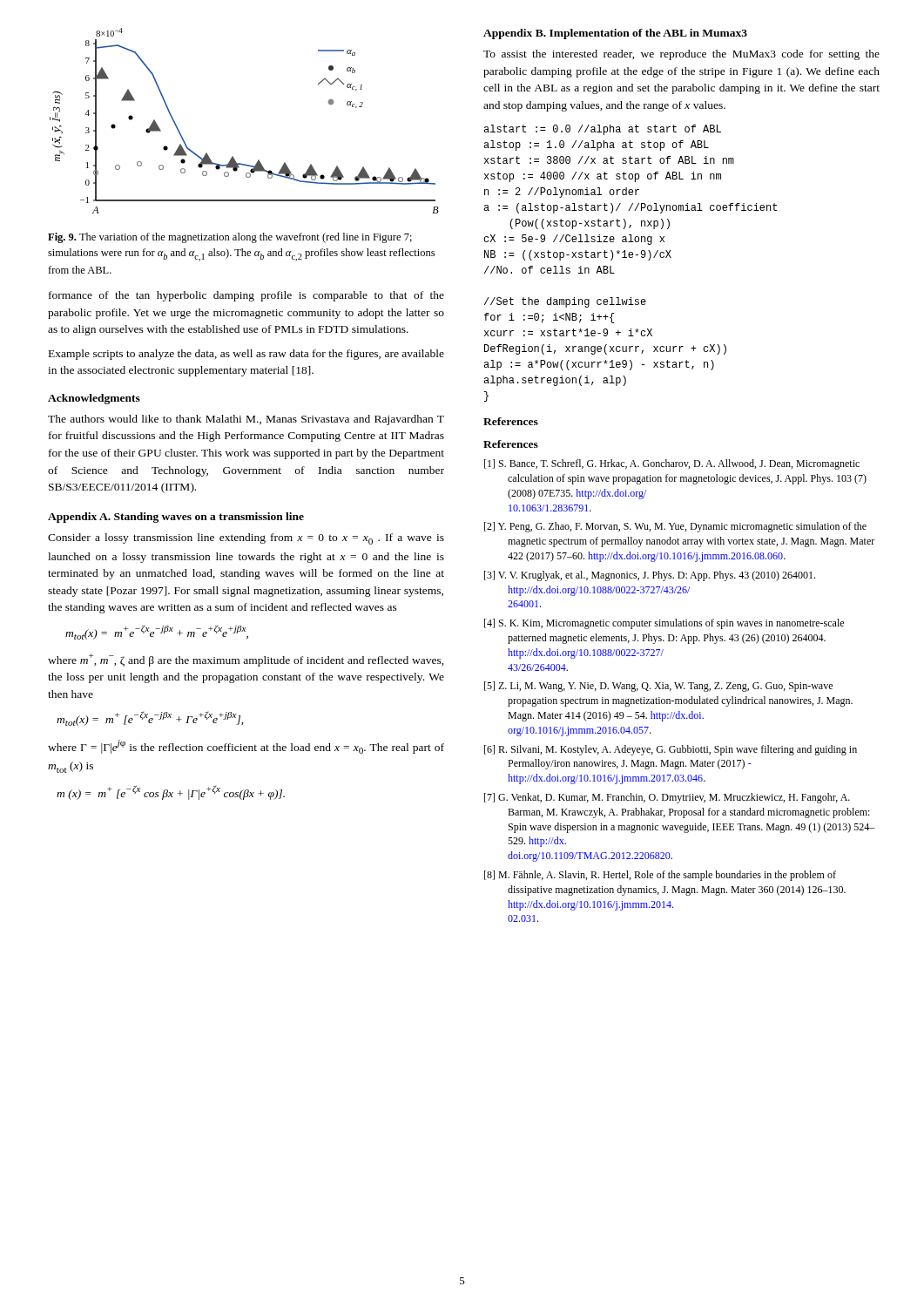Click on the section header that says "Appendix B. Implementation of the ABL in"
Screen dimensions: 1307x924
[615, 33]
